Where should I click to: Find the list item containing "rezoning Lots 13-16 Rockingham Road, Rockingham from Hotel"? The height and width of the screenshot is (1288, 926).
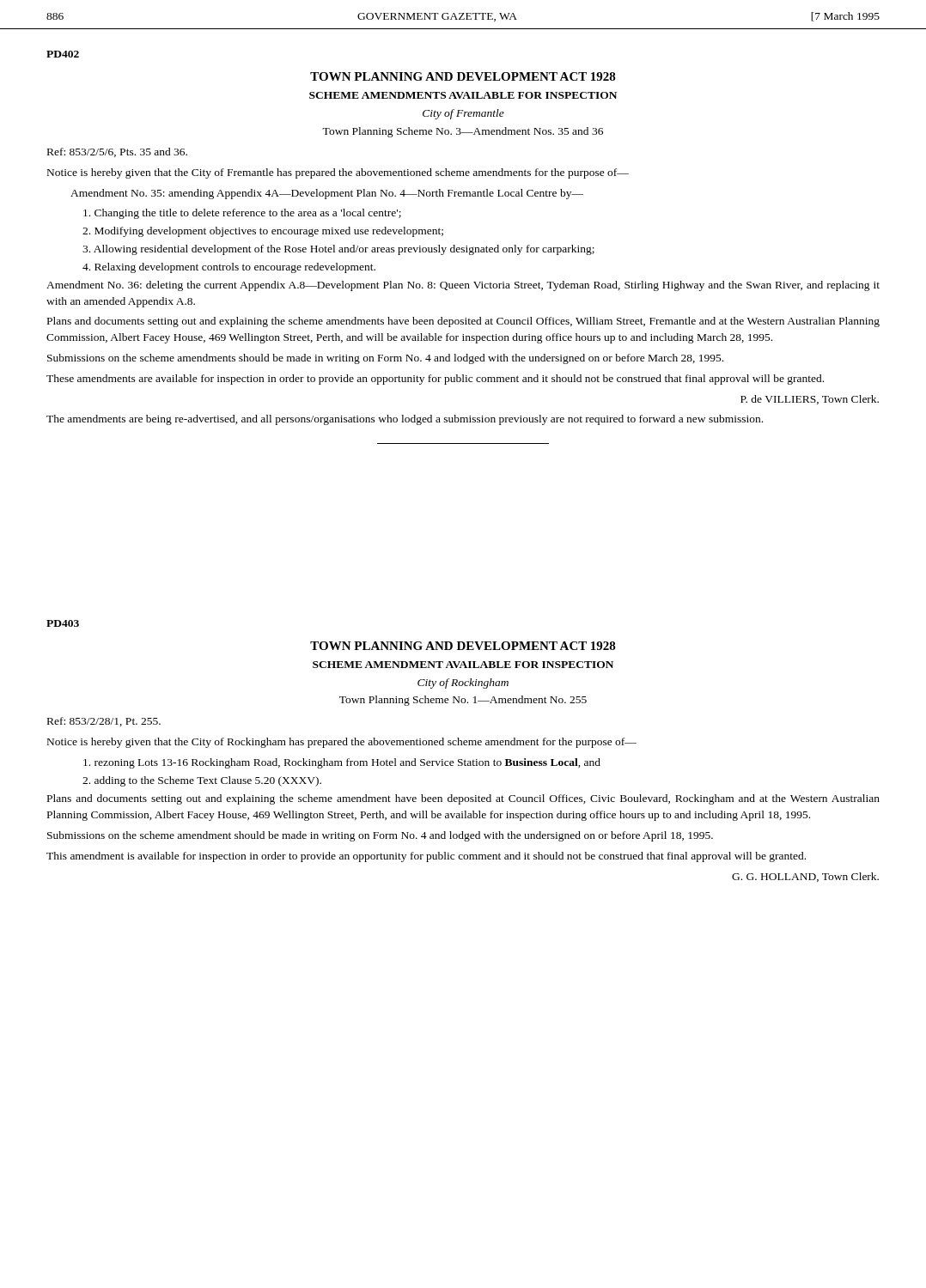point(341,762)
